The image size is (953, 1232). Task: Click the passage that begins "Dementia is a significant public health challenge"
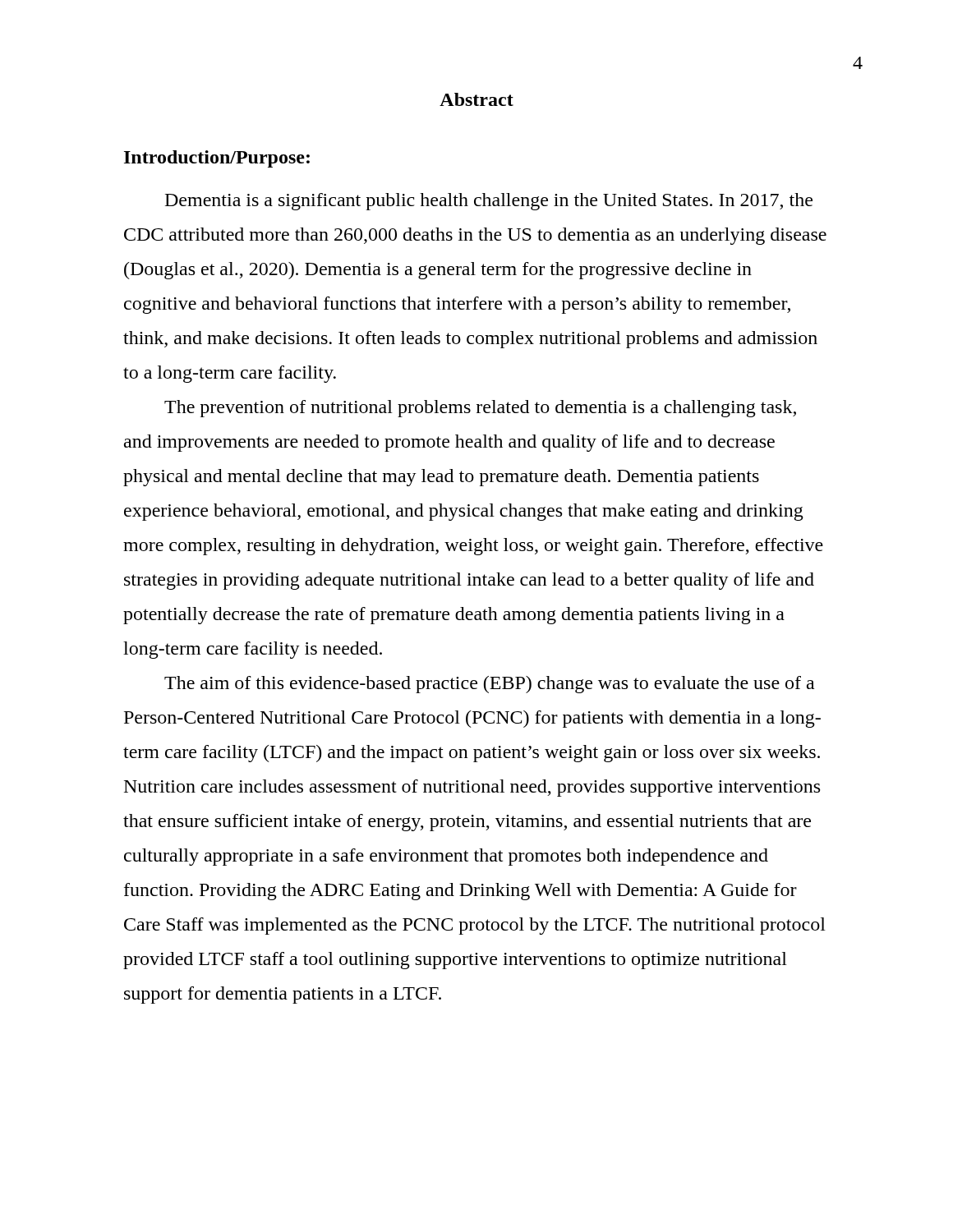[x=476, y=286]
